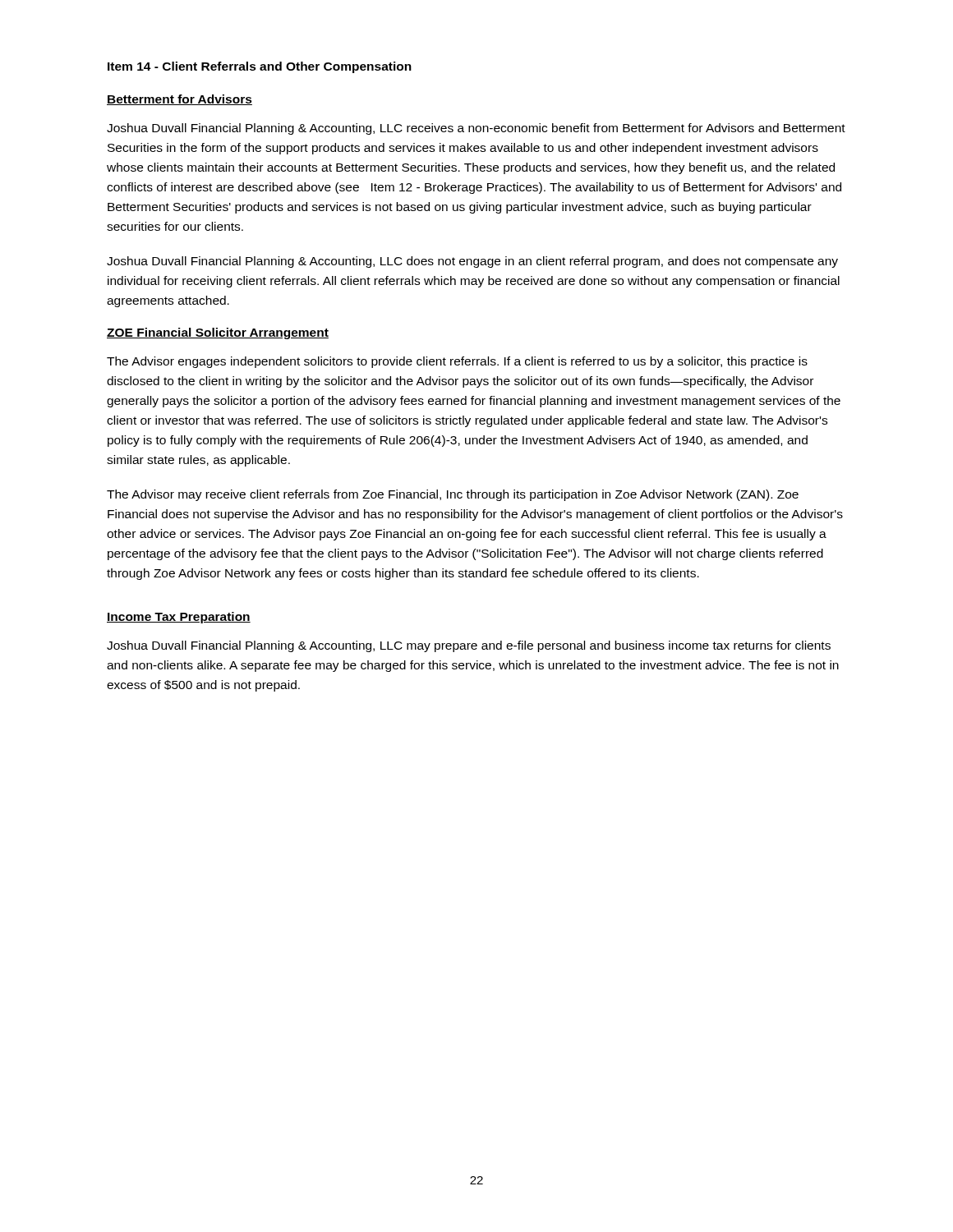Find the section header containing "Item 14 - Client Referrals"

click(259, 66)
